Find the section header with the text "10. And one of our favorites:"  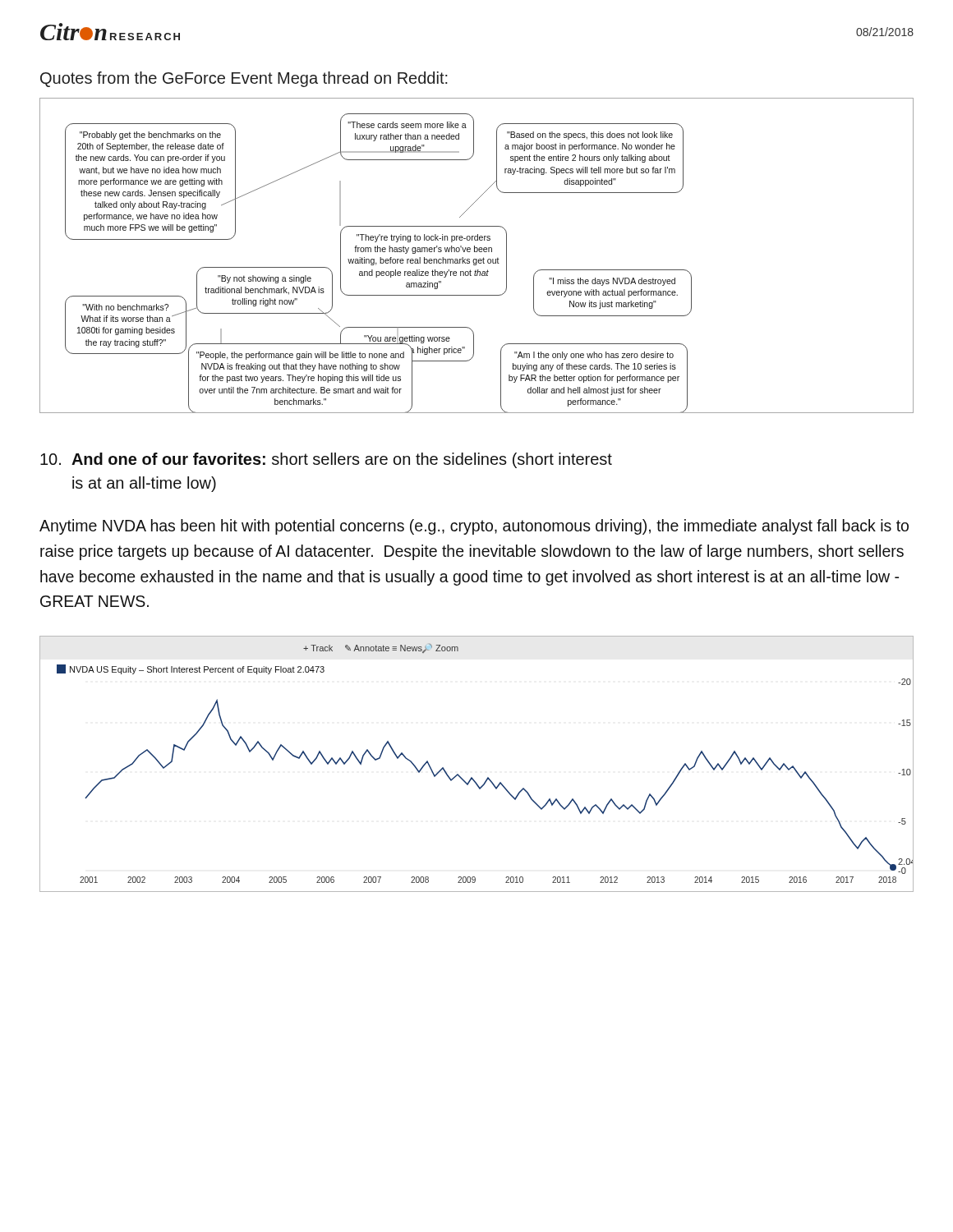(x=326, y=471)
